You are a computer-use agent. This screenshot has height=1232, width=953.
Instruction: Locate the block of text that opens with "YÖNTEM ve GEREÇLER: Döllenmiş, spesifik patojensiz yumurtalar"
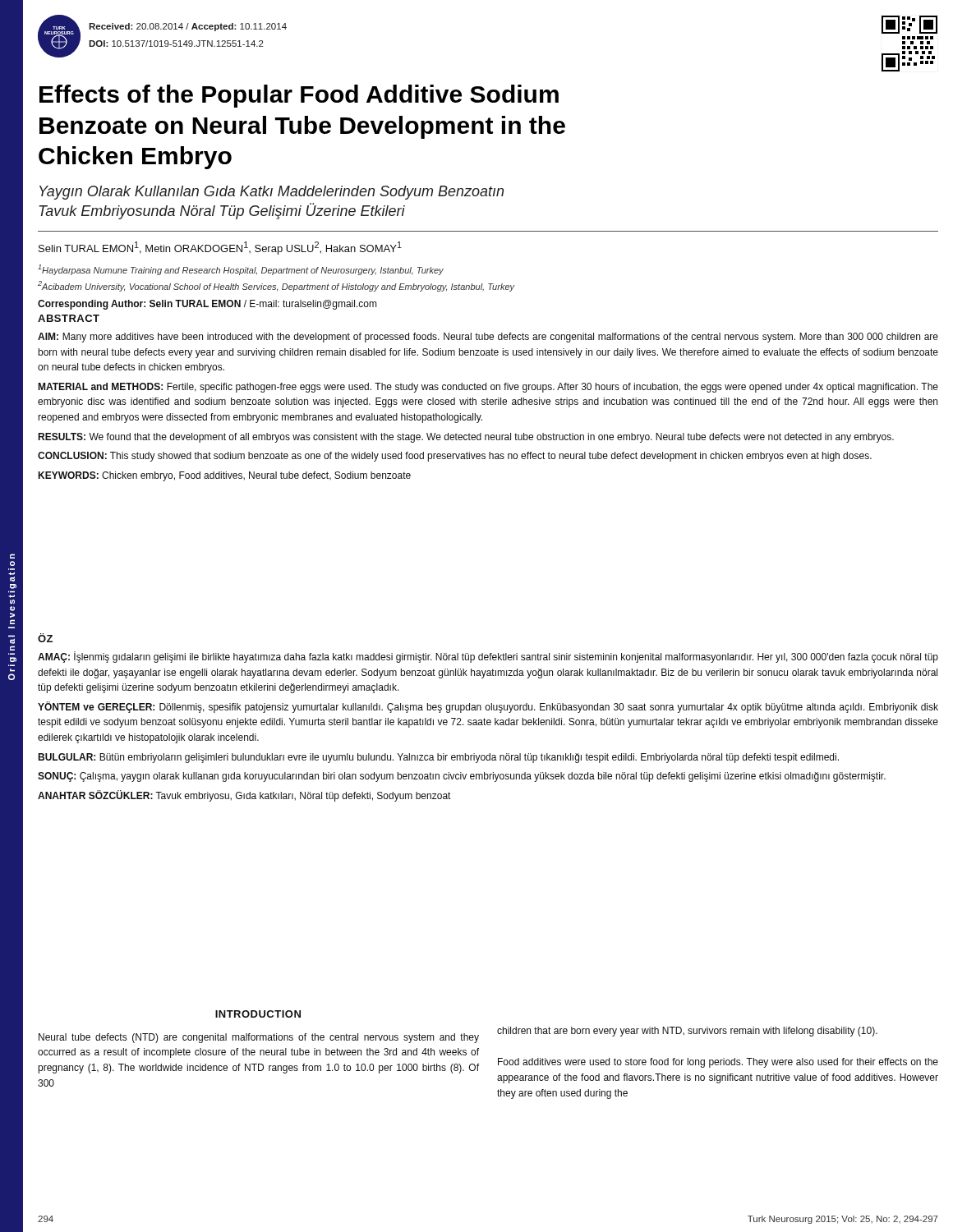pyautogui.click(x=488, y=722)
